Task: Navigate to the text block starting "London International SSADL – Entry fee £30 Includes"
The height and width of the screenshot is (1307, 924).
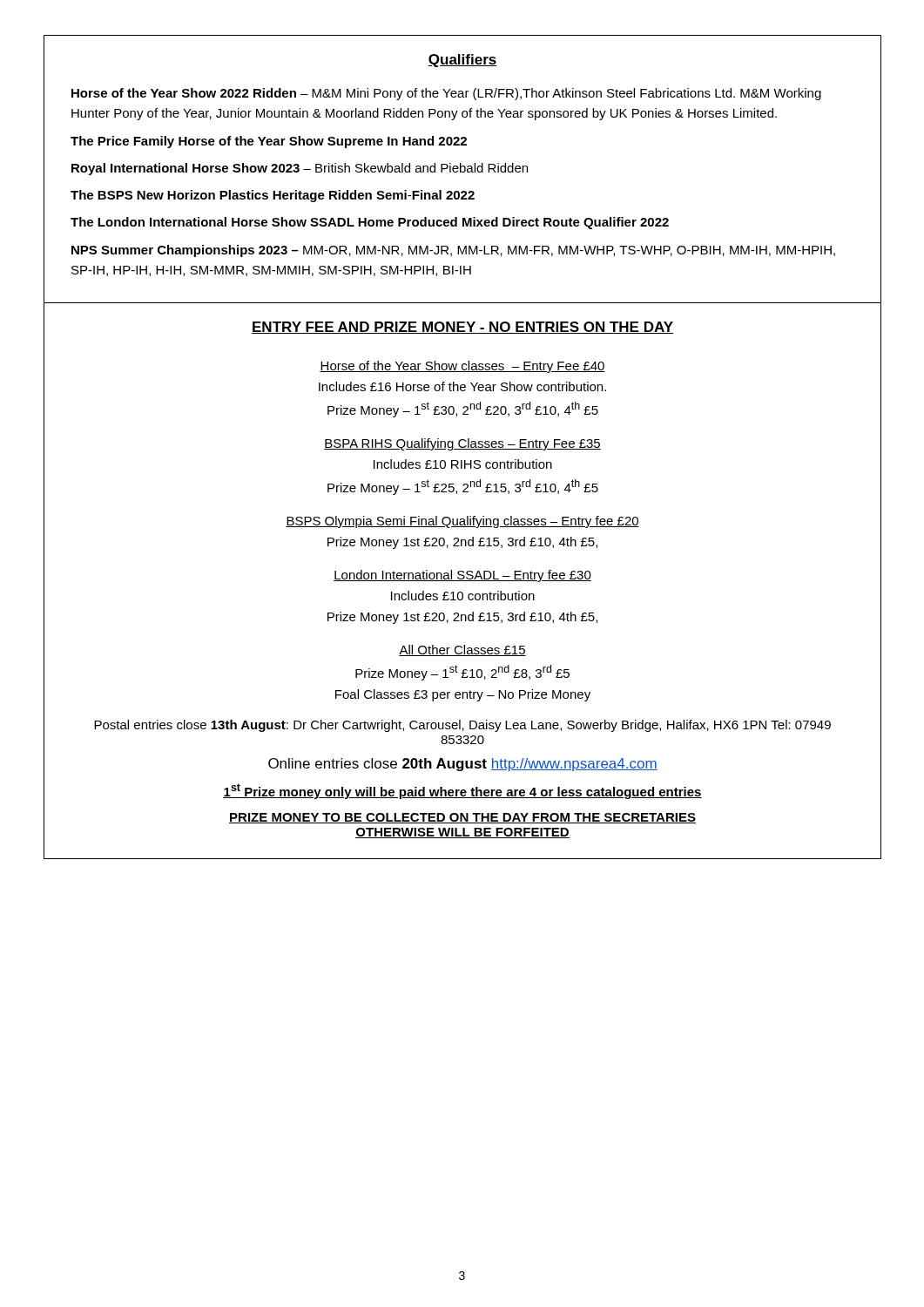Action: tap(462, 596)
